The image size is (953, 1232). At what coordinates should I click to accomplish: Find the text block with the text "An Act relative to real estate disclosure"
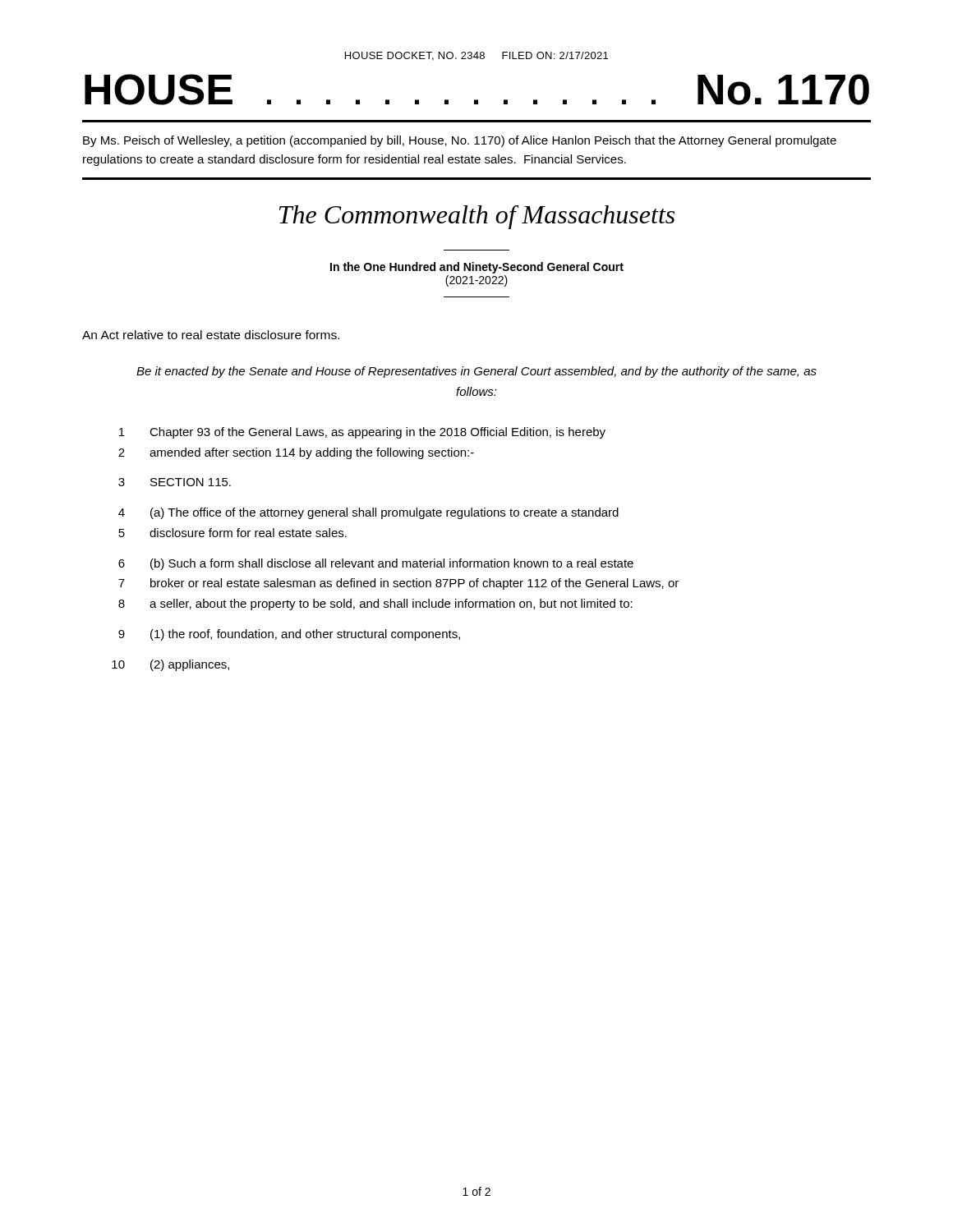coord(211,334)
